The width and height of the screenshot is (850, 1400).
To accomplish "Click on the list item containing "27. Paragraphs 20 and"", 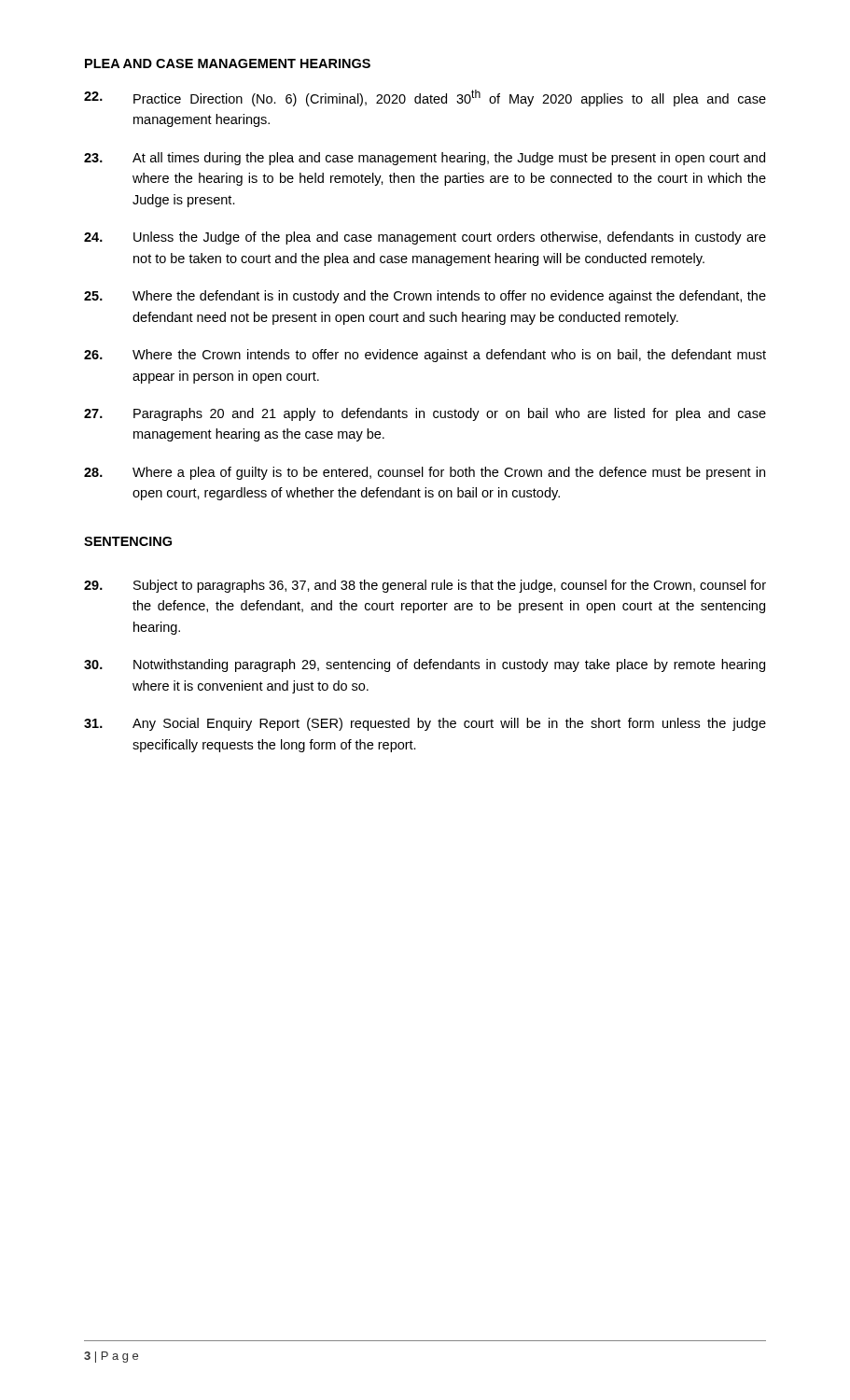I will tap(425, 424).
